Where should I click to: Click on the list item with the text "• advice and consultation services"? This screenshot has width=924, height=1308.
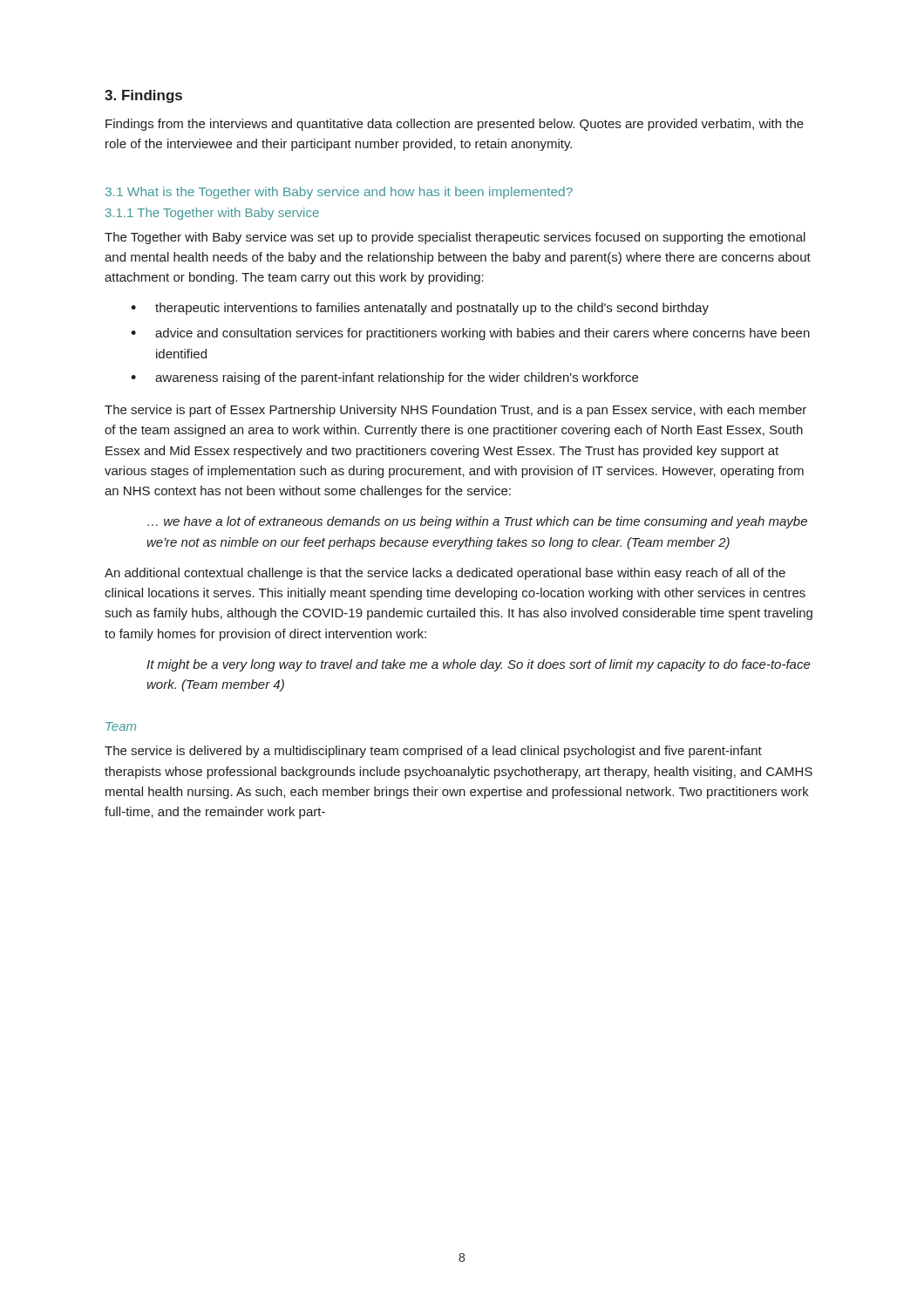tap(475, 343)
